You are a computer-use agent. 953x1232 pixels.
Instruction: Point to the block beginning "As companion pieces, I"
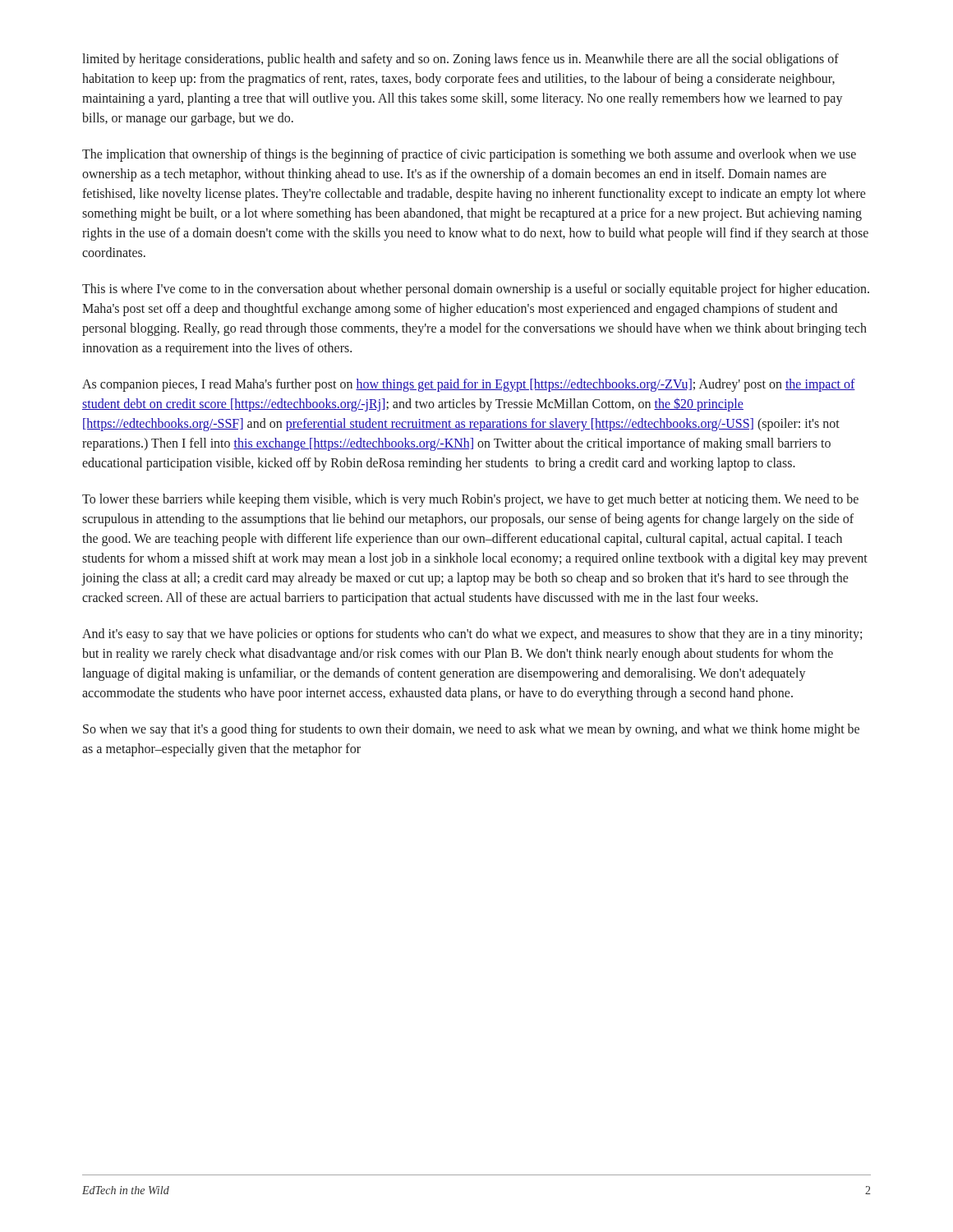(476, 424)
